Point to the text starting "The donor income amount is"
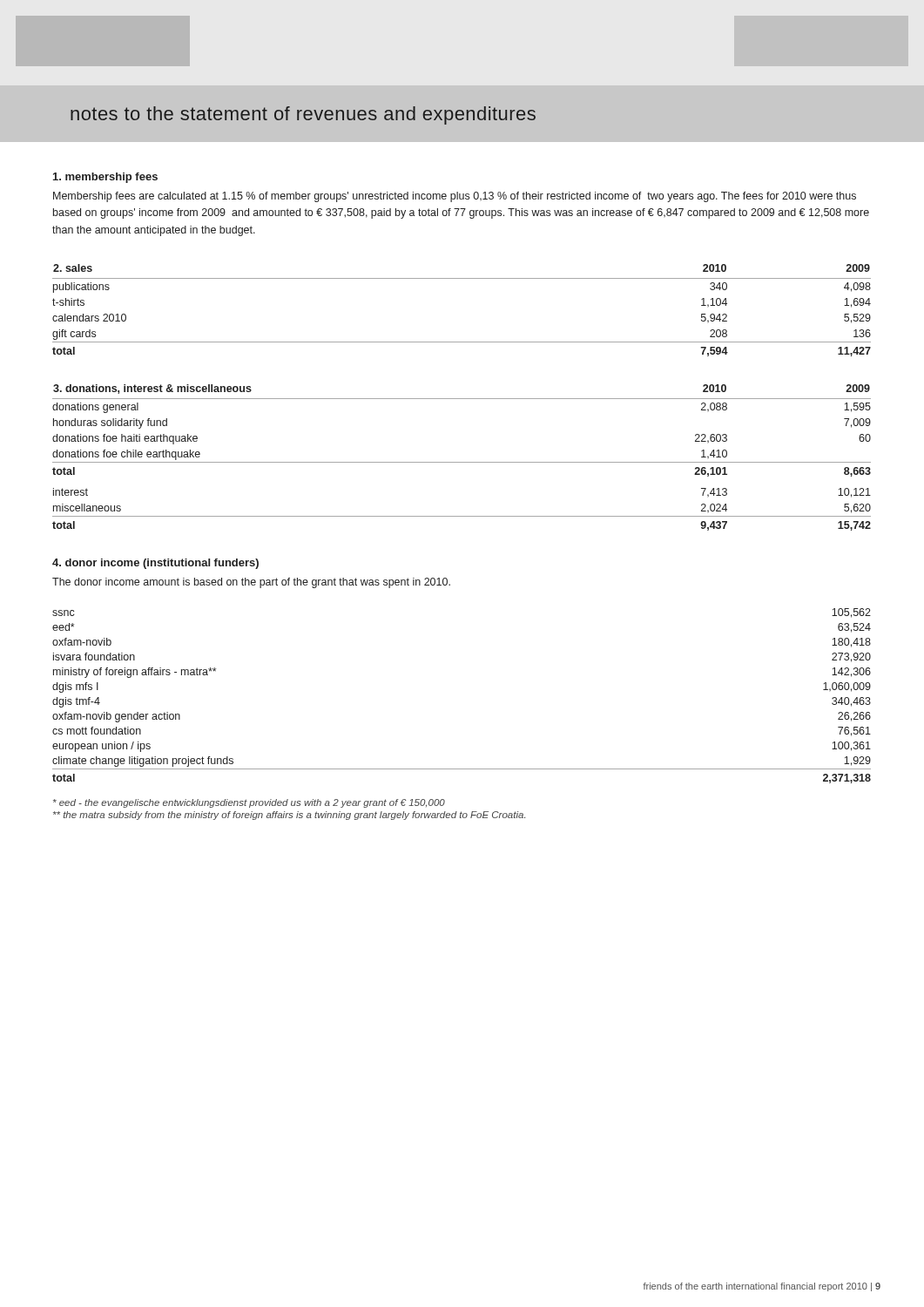The height and width of the screenshot is (1307, 924). coord(252,582)
